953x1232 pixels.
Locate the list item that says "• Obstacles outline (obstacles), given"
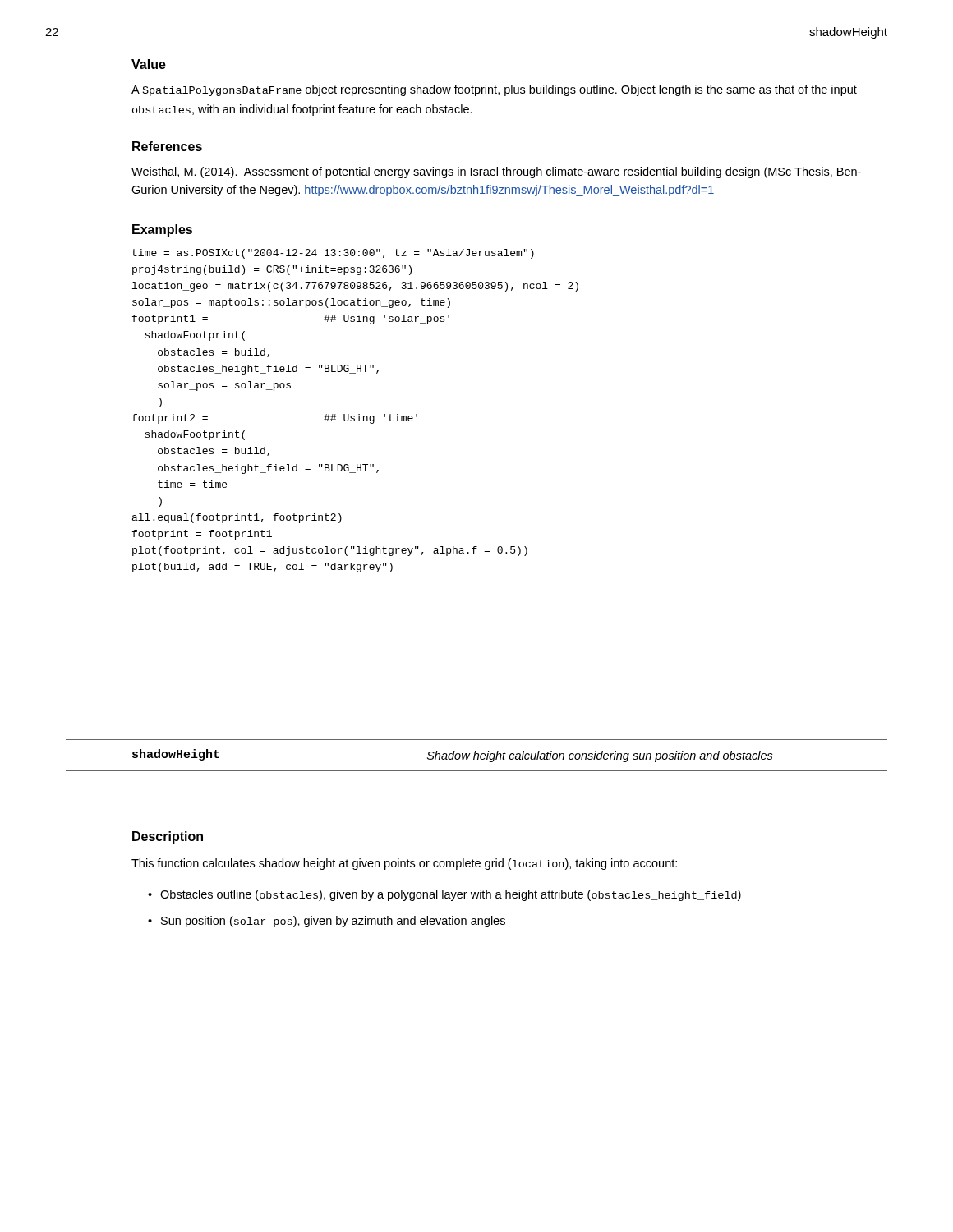[445, 895]
